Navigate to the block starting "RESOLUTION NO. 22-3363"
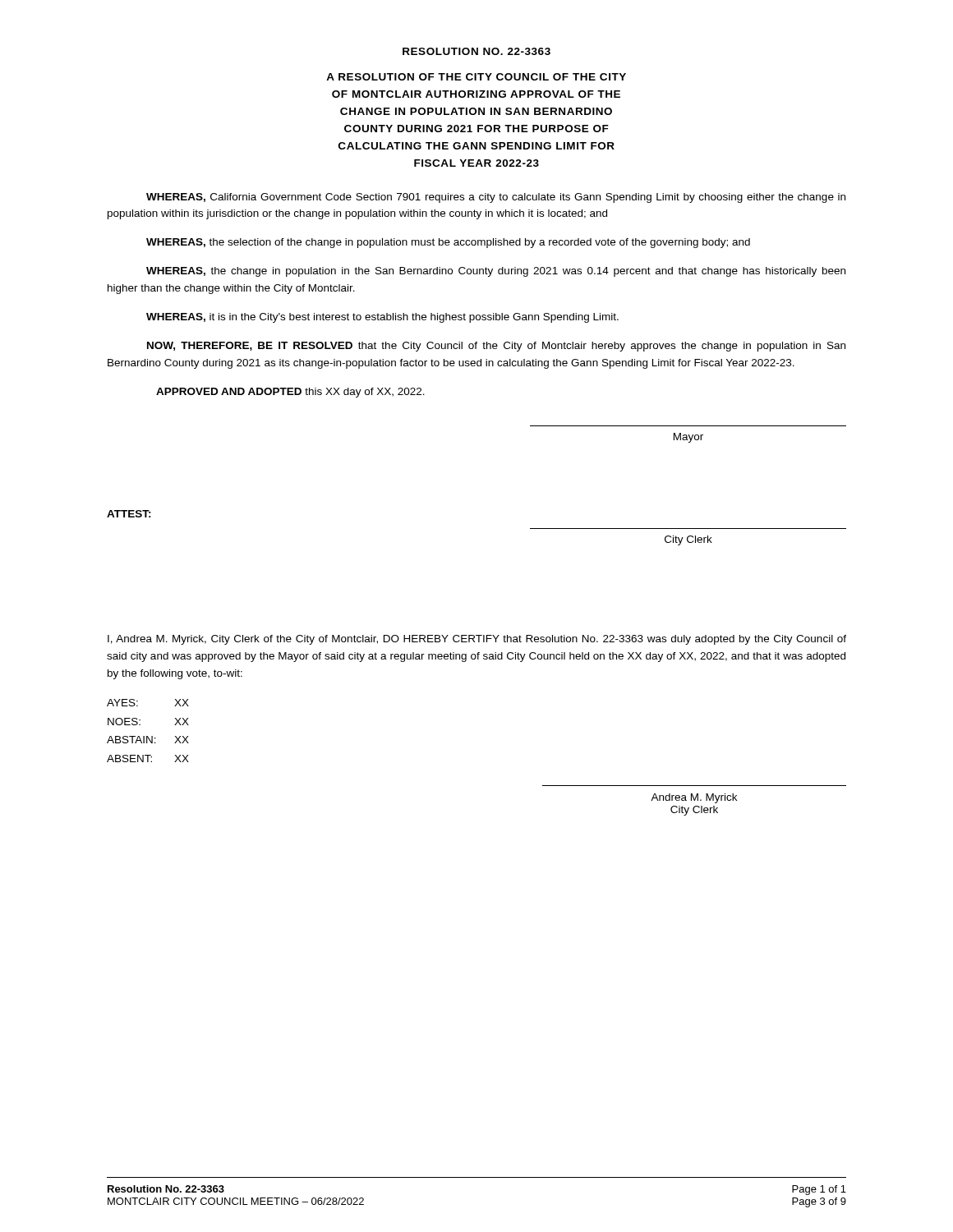953x1232 pixels. (476, 51)
